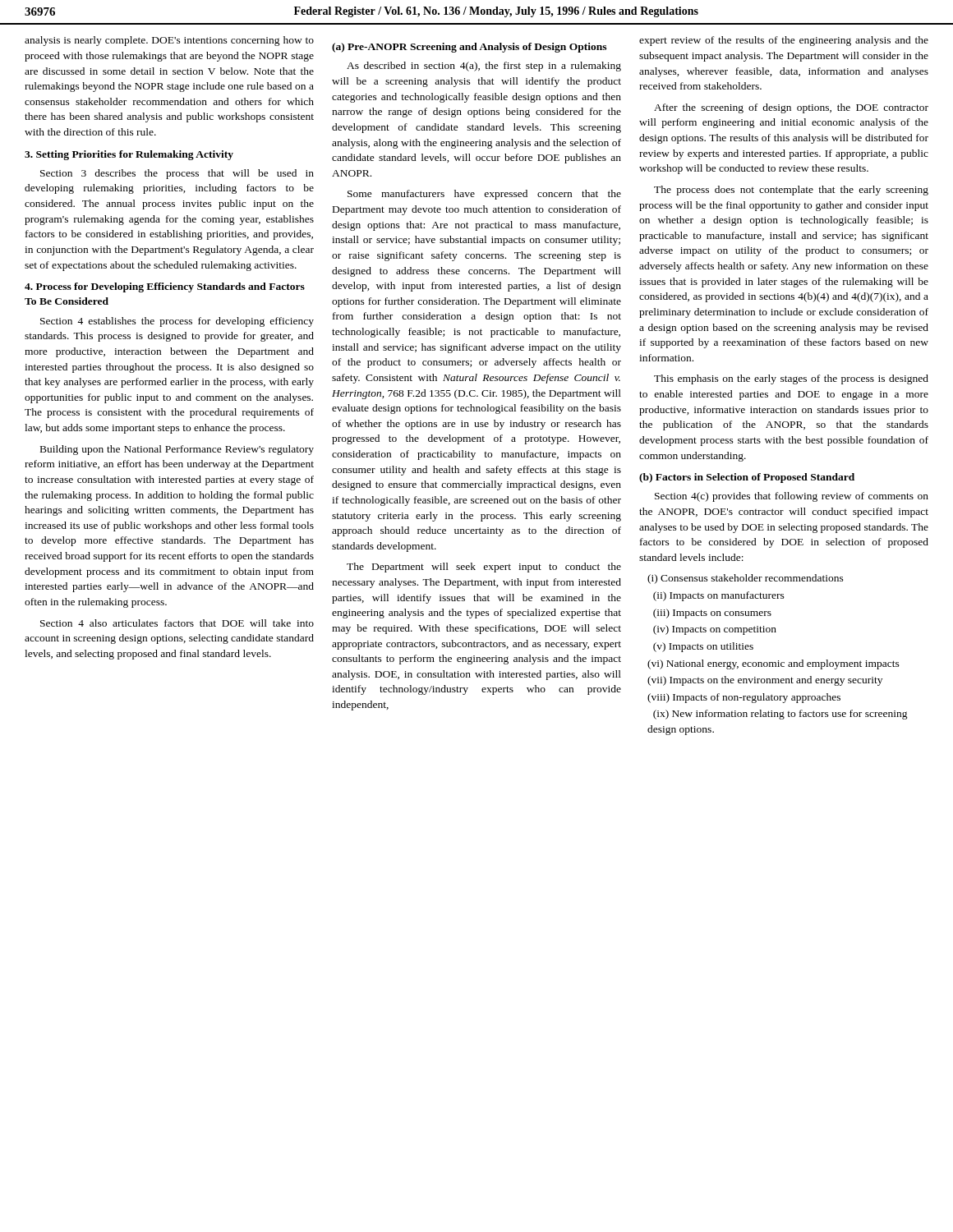Where is the passage that starts "The Department will seek expert input to conduct"?
Screen dimensions: 1232x953
point(476,636)
